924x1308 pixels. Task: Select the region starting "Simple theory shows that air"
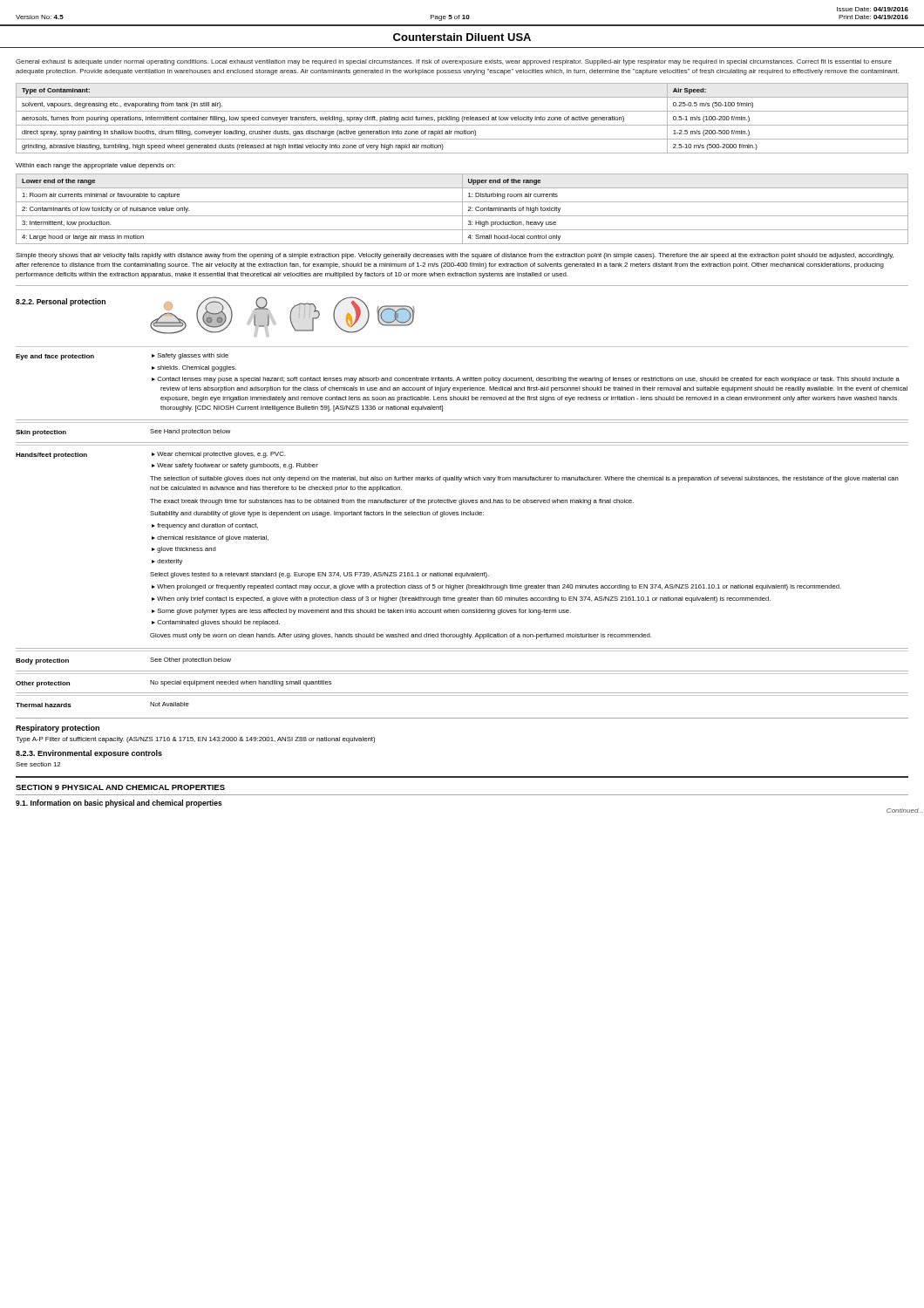tap(455, 265)
